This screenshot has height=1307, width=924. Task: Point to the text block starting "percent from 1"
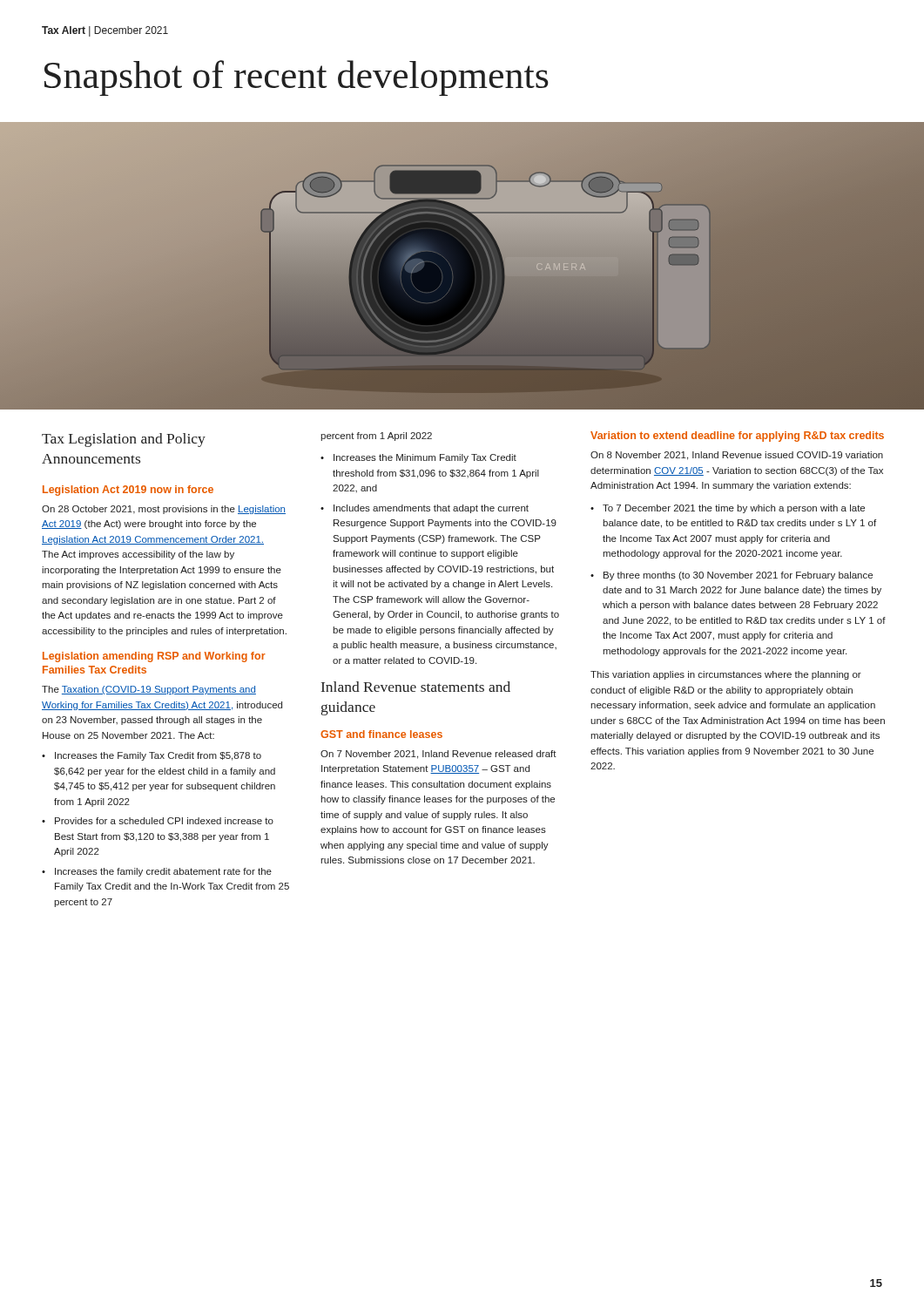[376, 436]
